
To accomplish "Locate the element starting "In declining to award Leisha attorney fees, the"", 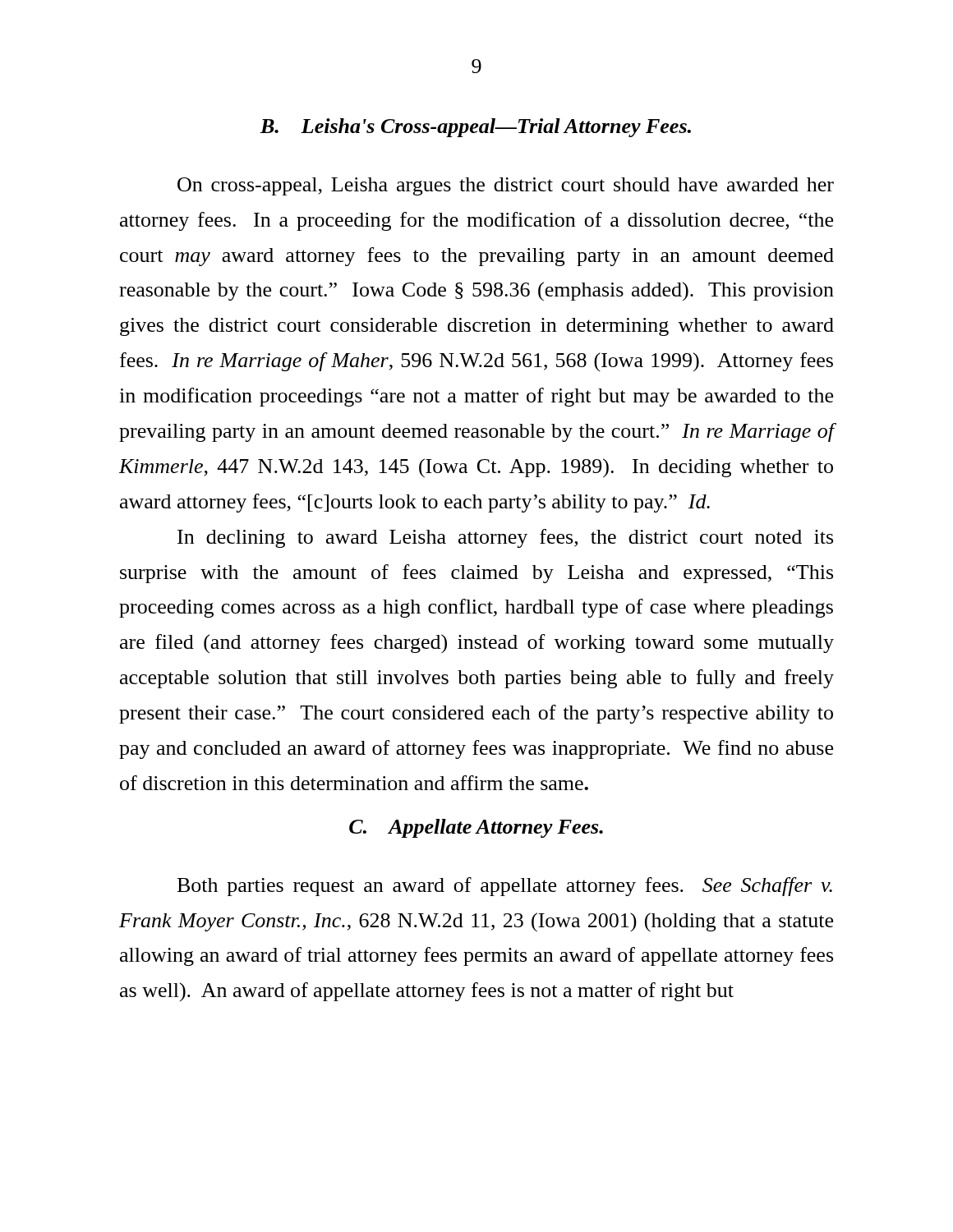I will pos(505,538).
